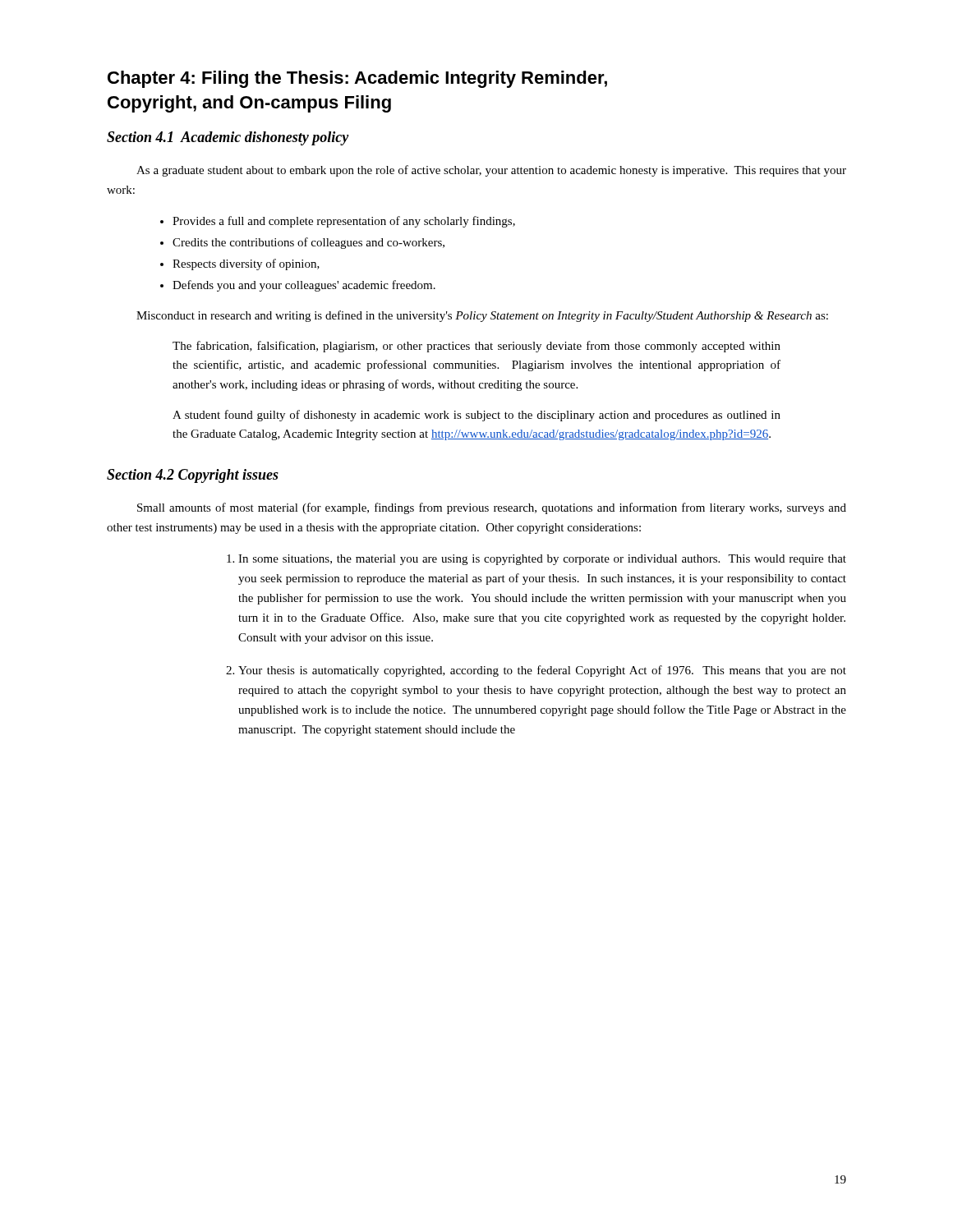The height and width of the screenshot is (1232, 953).
Task: Where does it say "Credits the contributions of colleagues and co-workers,"?
Action: (309, 242)
